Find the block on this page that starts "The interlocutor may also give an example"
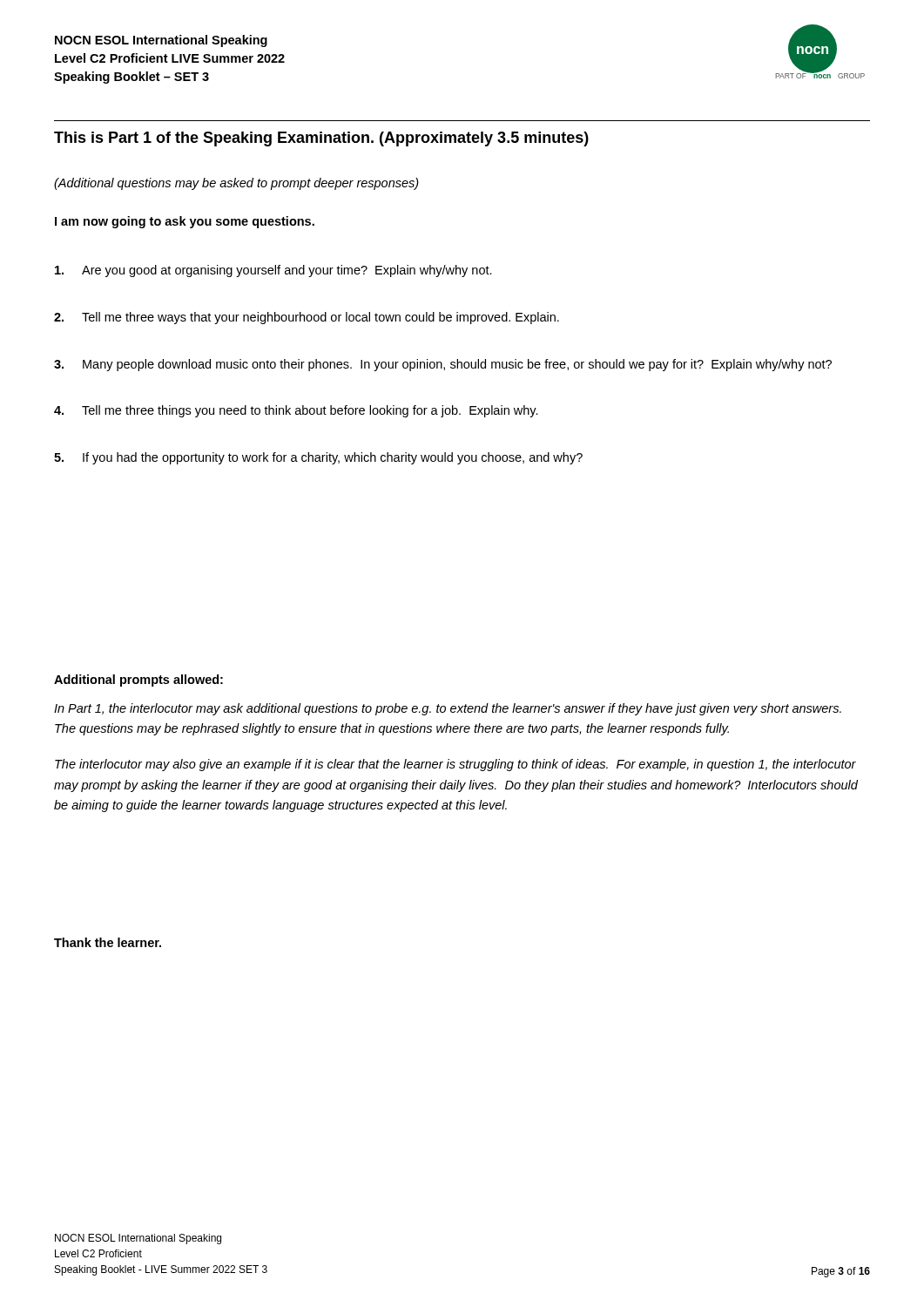 coord(456,785)
